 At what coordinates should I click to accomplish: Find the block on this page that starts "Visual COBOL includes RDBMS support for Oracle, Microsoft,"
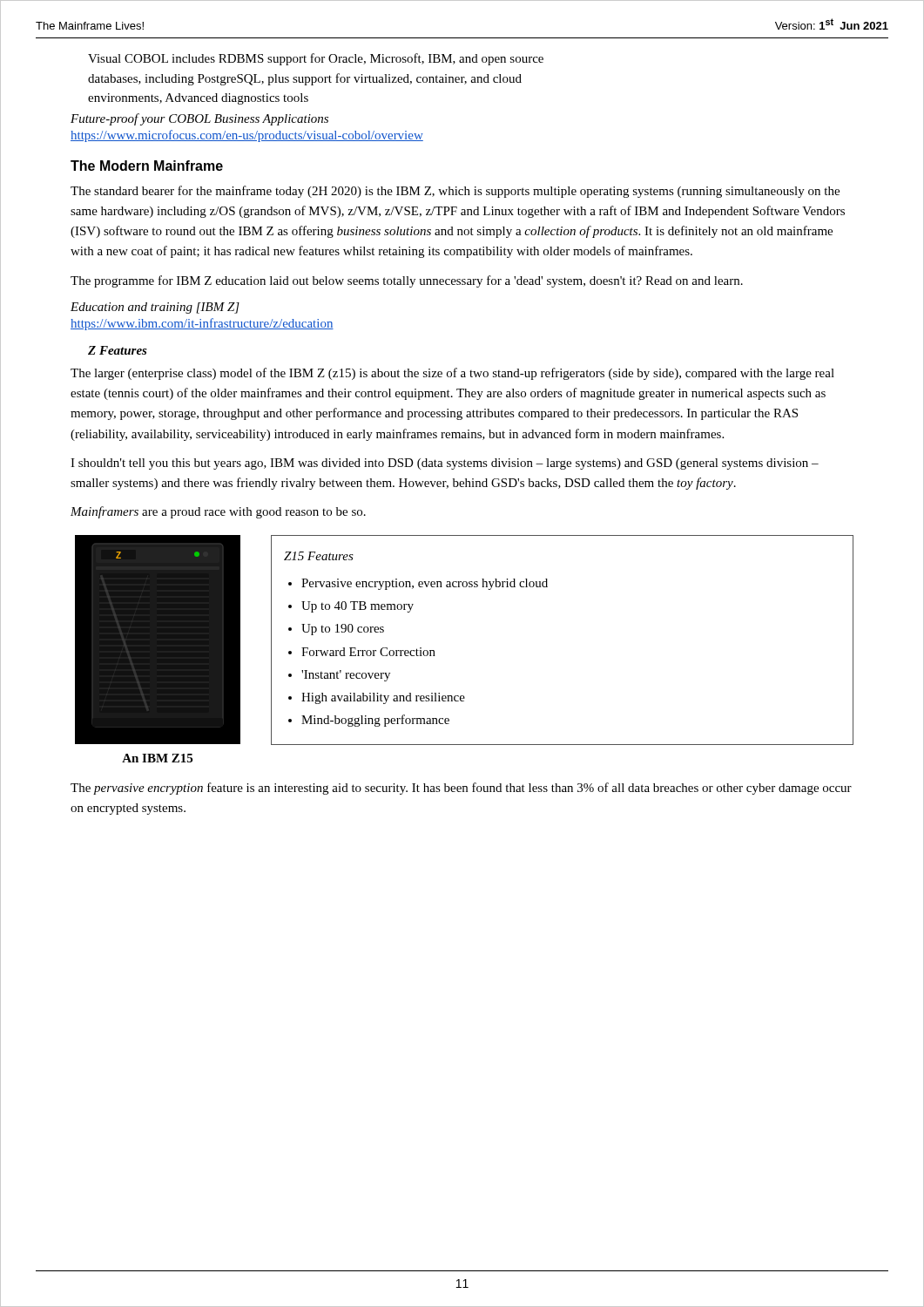point(316,78)
